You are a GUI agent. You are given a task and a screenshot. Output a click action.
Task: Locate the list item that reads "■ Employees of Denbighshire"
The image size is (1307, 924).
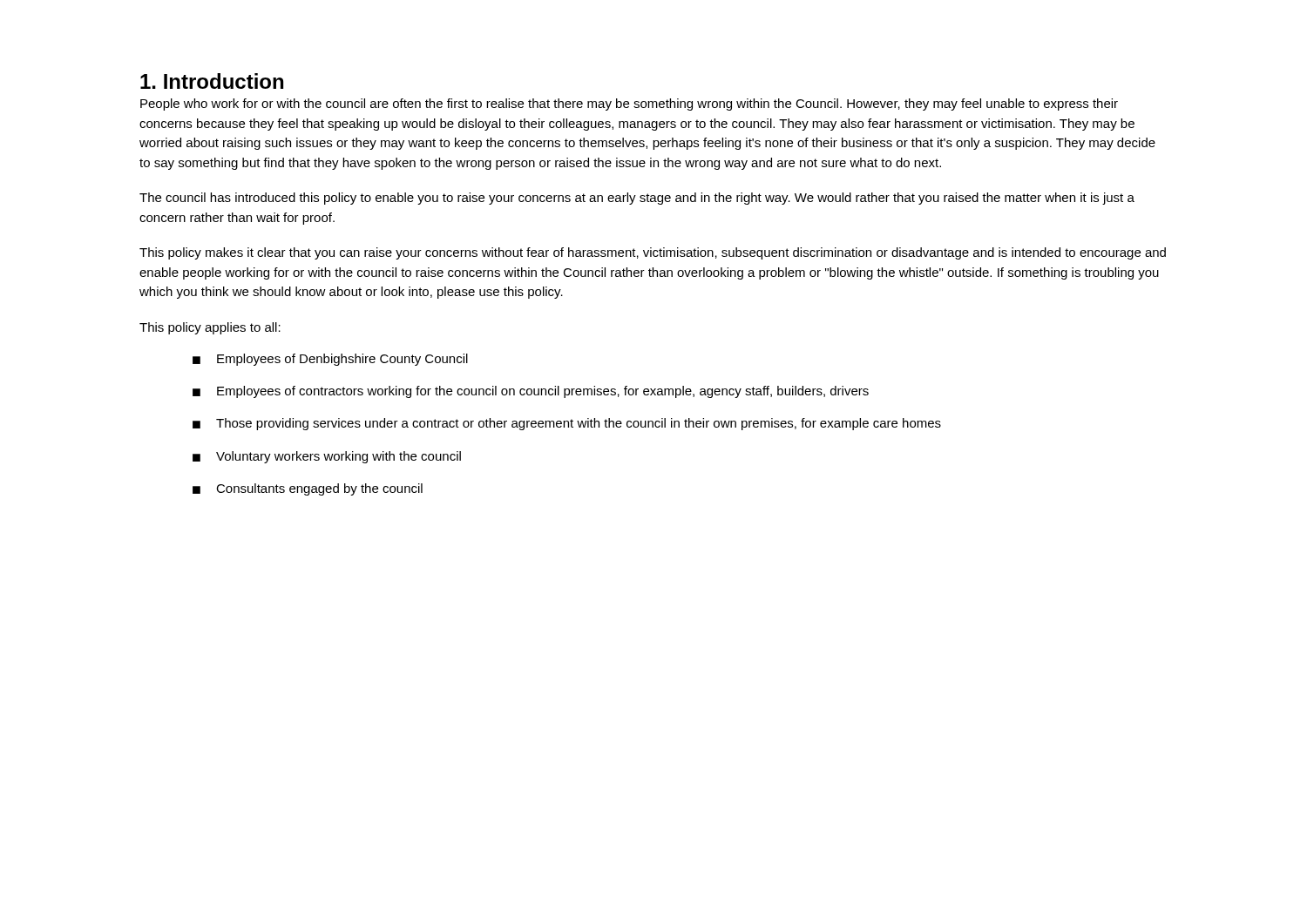click(330, 360)
